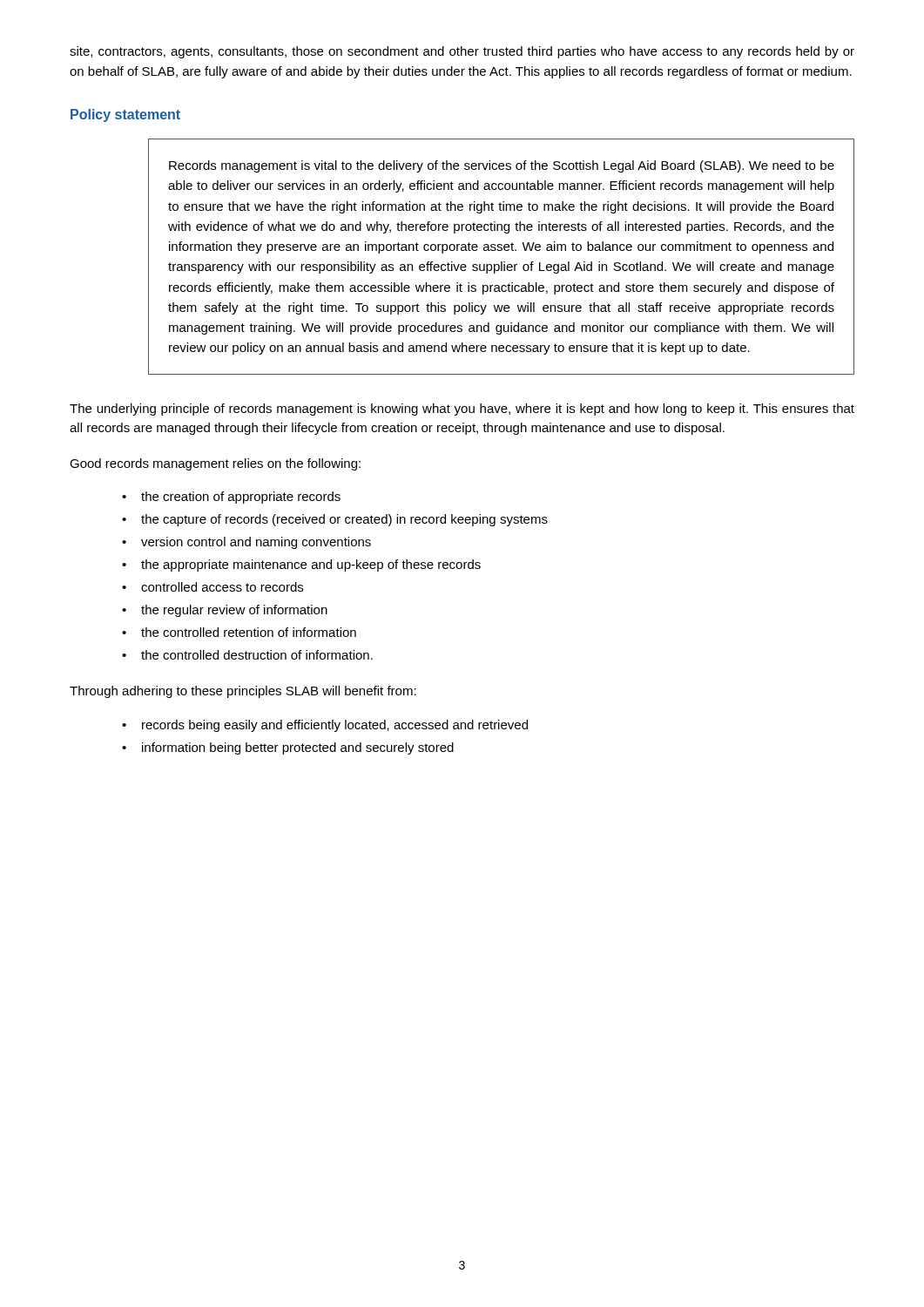The width and height of the screenshot is (924, 1307).
Task: Navigate to the text block starting "site, contractors, agents, consultants, those"
Action: click(x=462, y=61)
